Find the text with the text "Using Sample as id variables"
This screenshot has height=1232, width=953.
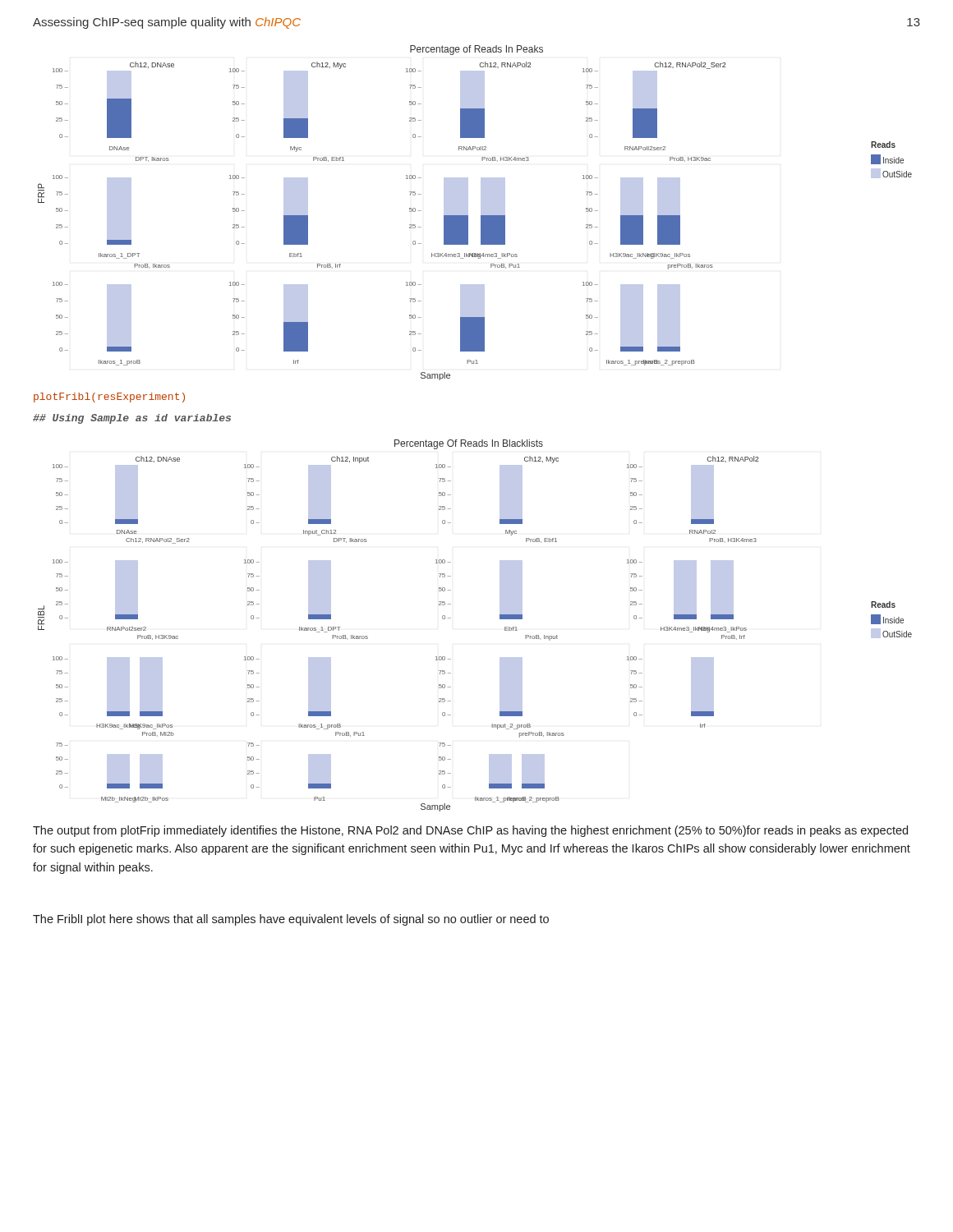click(132, 419)
